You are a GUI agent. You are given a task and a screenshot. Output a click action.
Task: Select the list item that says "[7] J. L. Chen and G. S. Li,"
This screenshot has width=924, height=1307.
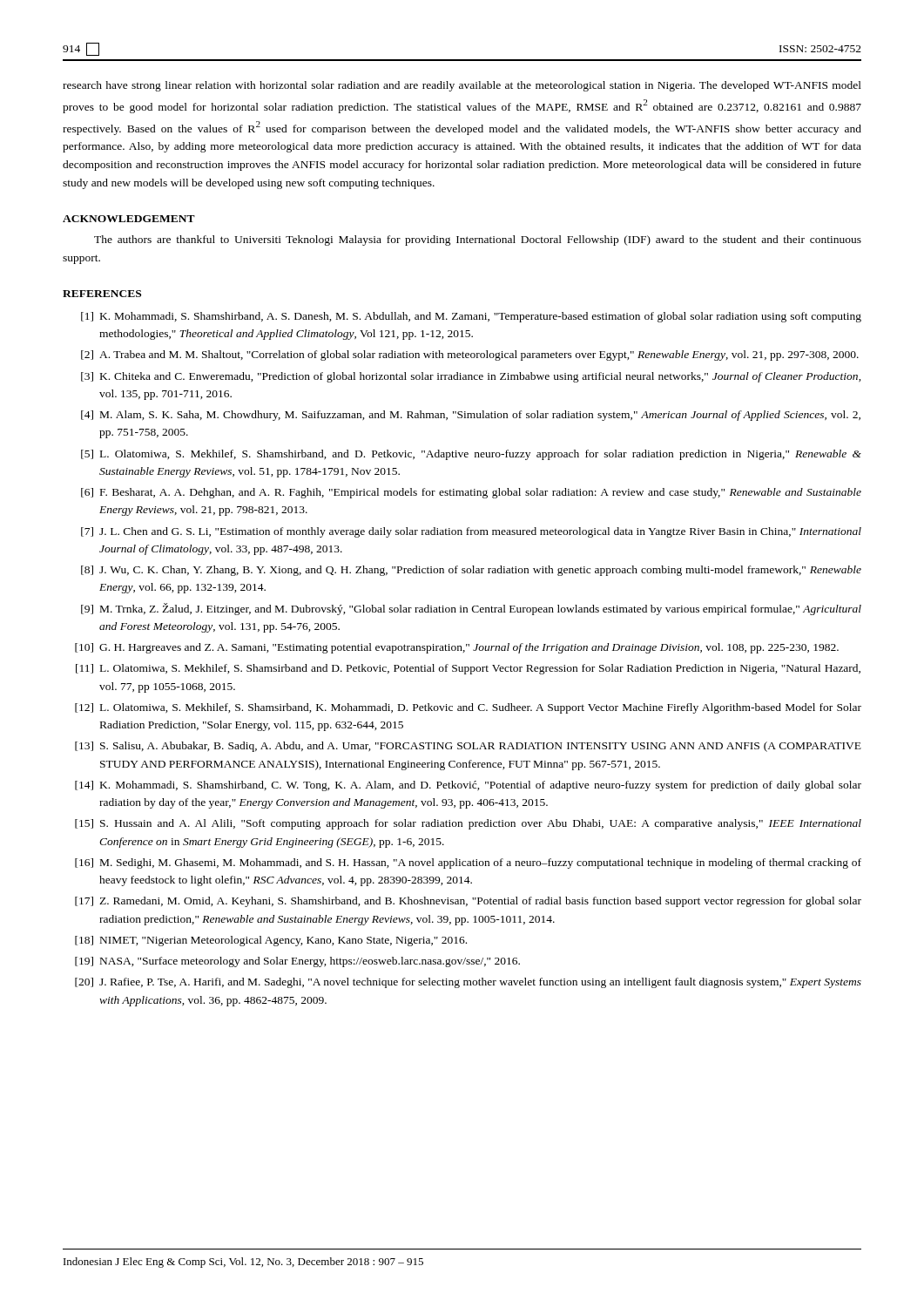click(x=462, y=540)
